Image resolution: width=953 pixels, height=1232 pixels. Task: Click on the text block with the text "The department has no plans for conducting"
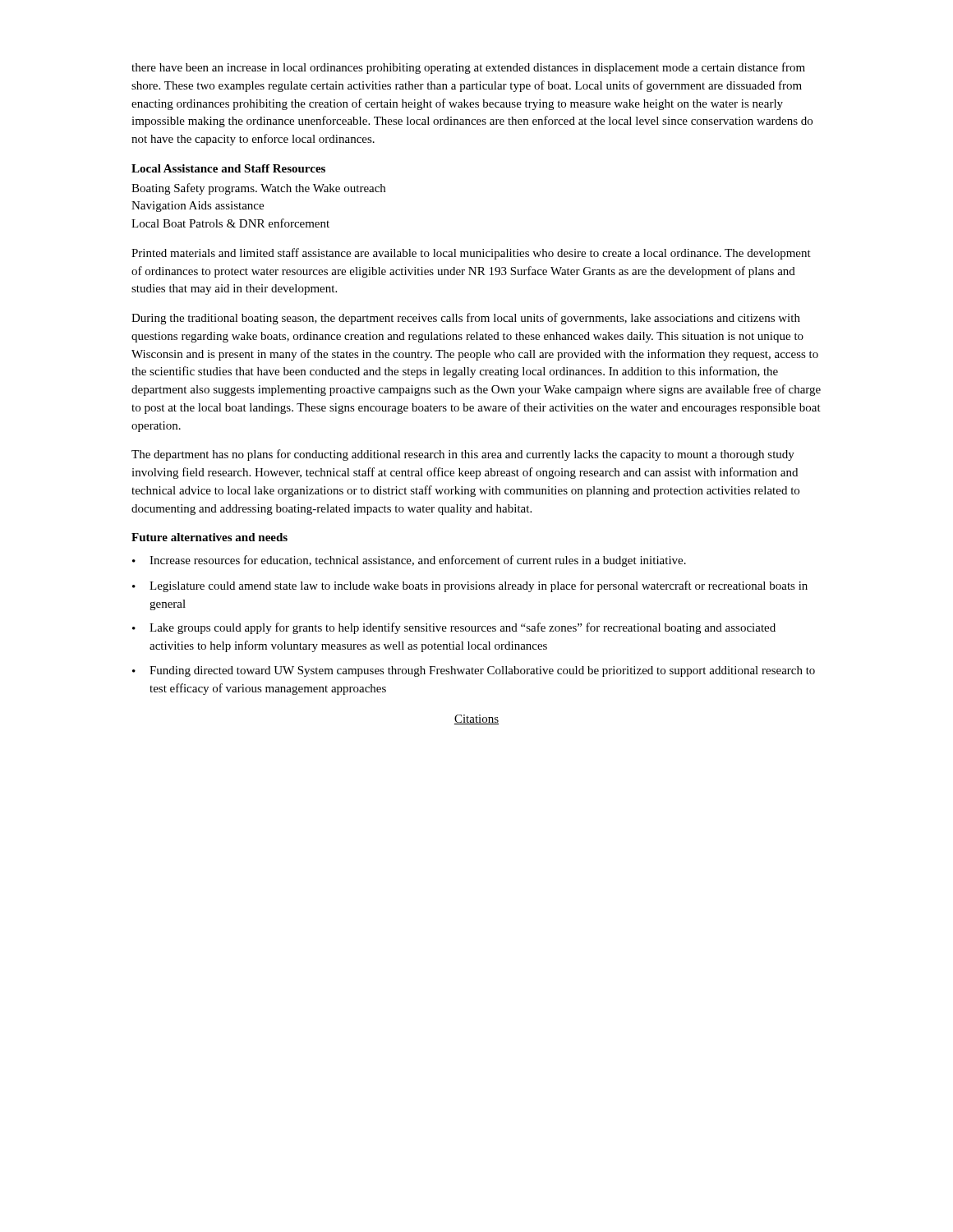pos(476,482)
